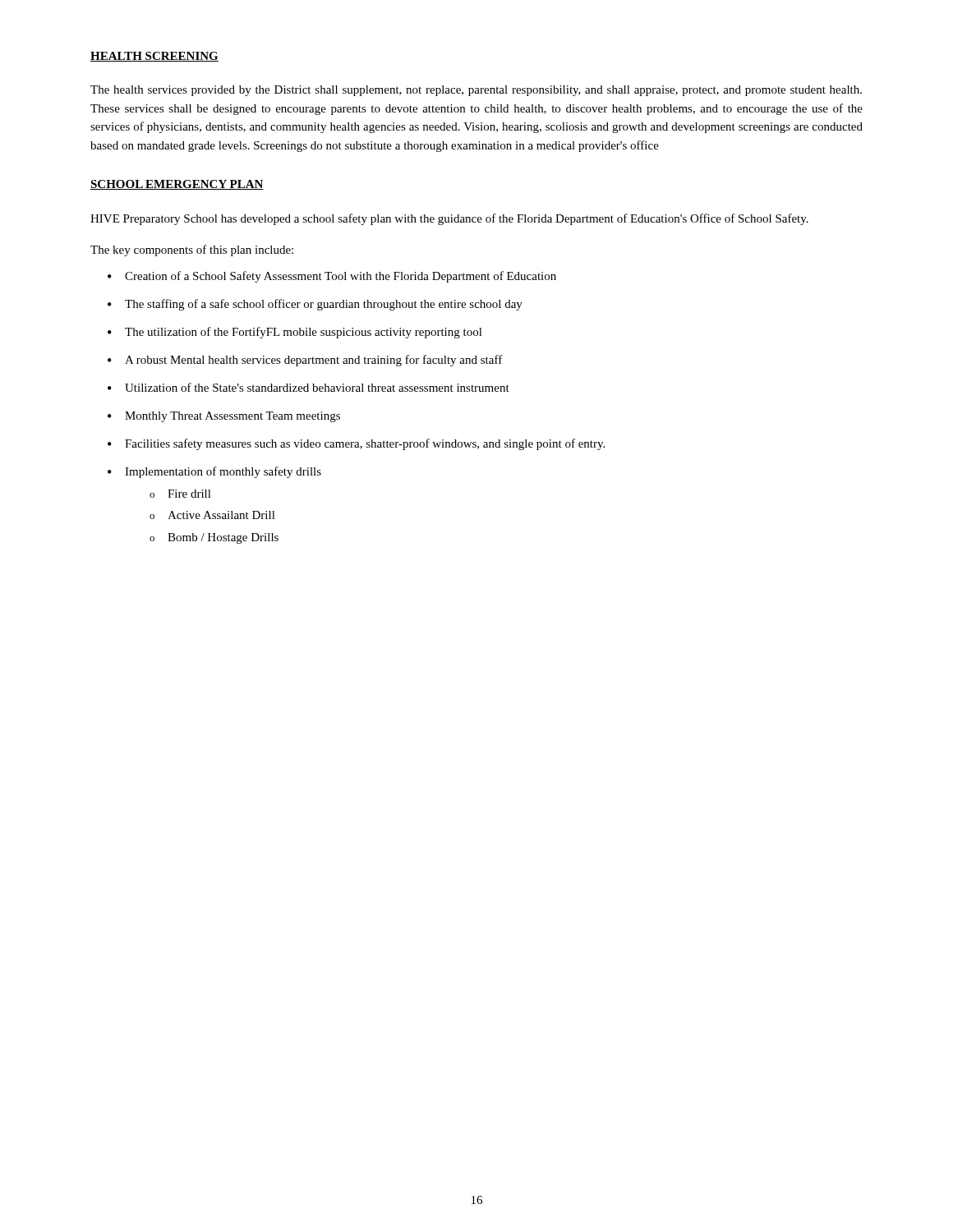Screen dimensions: 1232x953
Task: Locate the list item containing "• Creation of a School Safety Assessment"
Action: click(485, 278)
